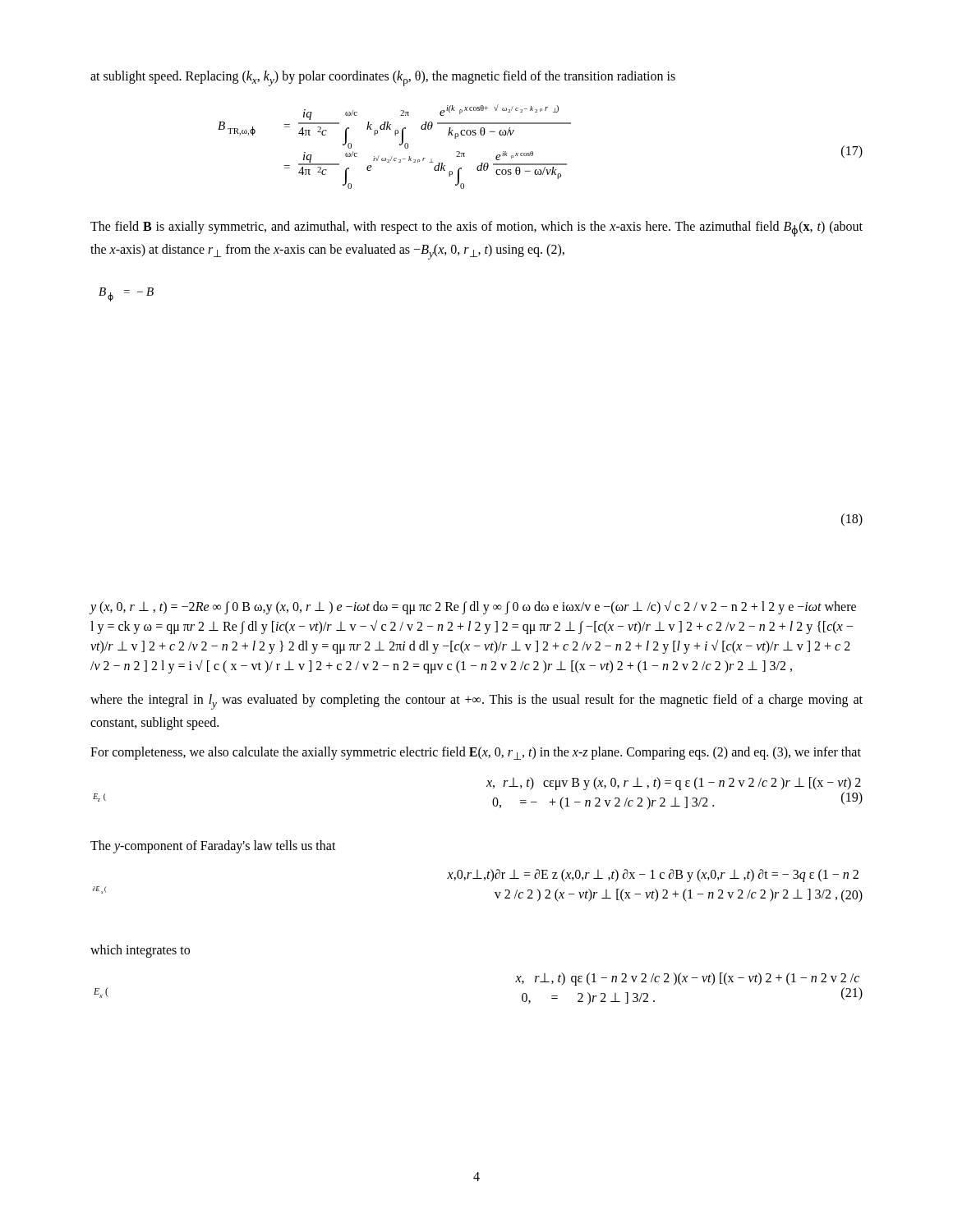
Task: Where does it say "which integrates to"?
Action: pos(140,950)
